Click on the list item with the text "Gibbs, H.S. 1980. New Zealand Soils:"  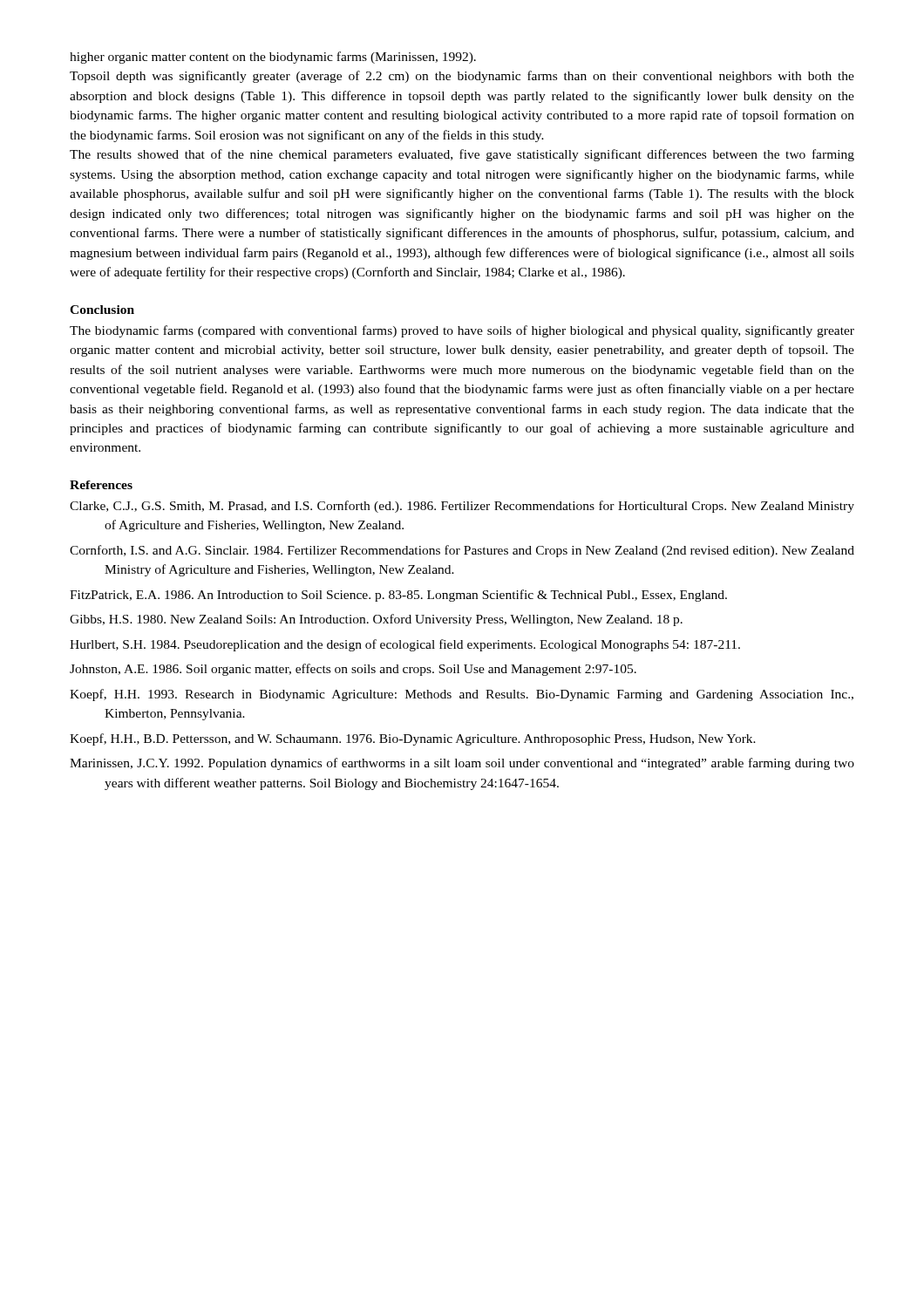(x=376, y=619)
